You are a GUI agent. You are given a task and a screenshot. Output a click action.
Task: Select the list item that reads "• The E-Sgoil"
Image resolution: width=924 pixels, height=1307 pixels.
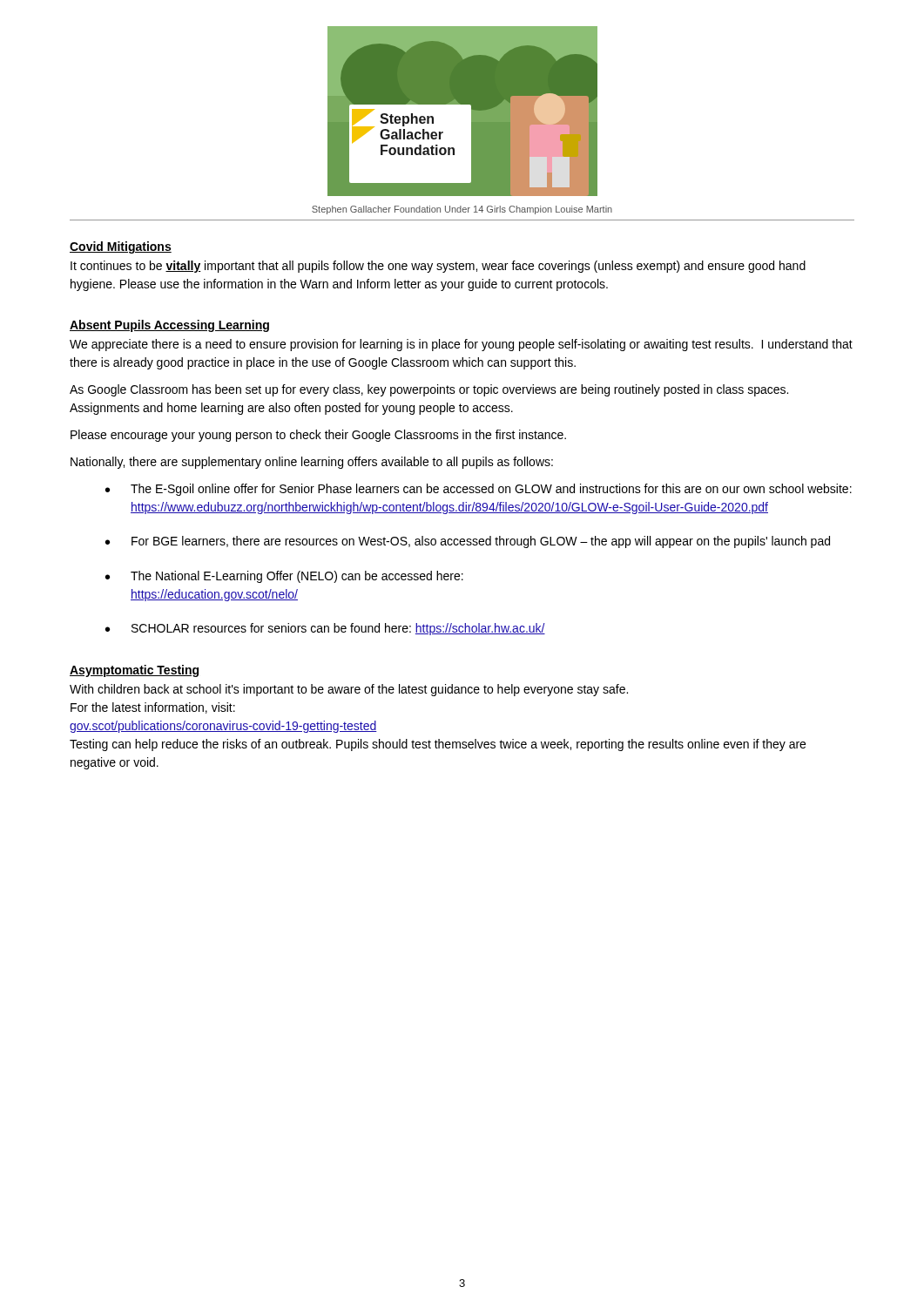[478, 498]
